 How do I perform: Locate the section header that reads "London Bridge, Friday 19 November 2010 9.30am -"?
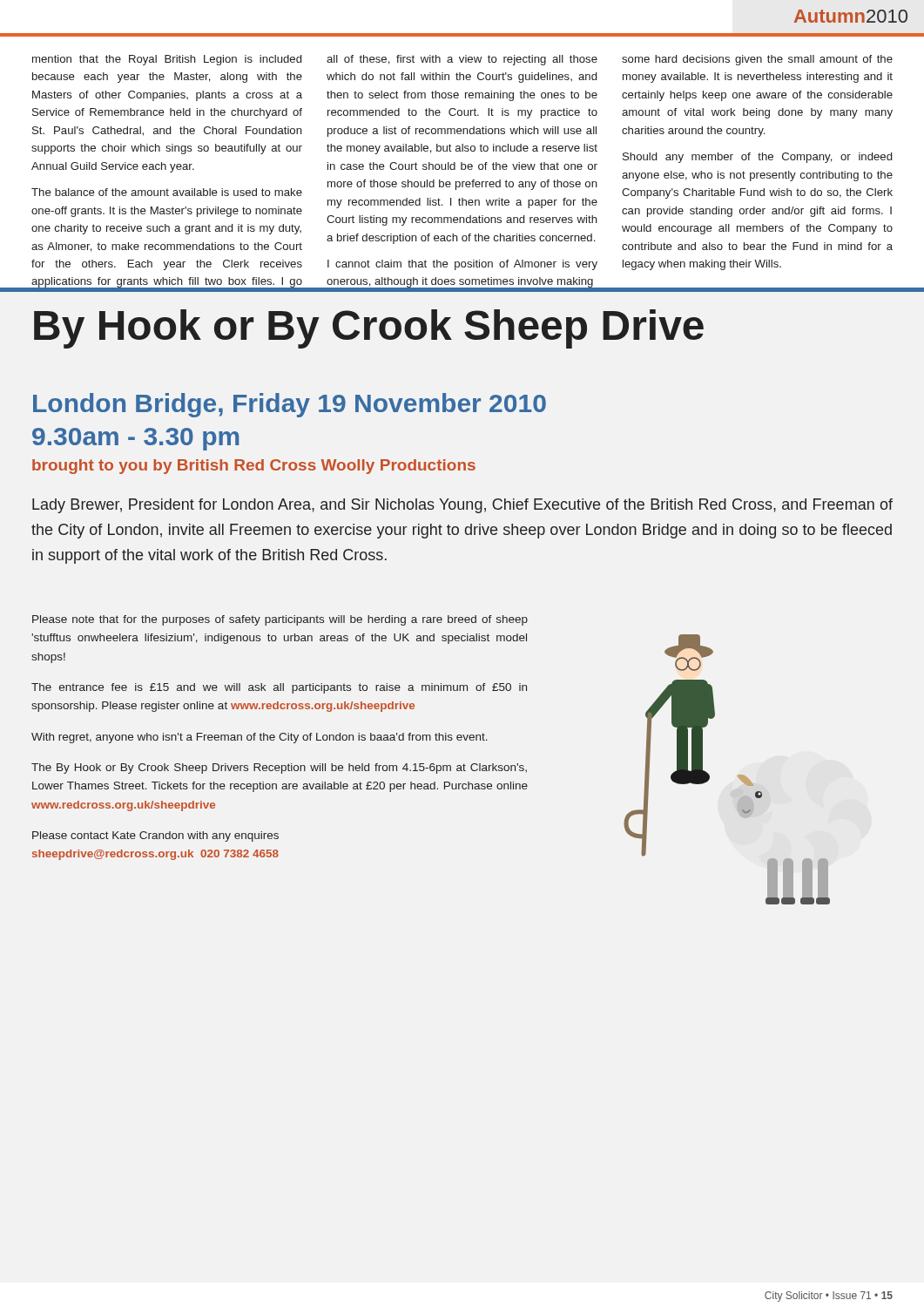click(x=290, y=405)
